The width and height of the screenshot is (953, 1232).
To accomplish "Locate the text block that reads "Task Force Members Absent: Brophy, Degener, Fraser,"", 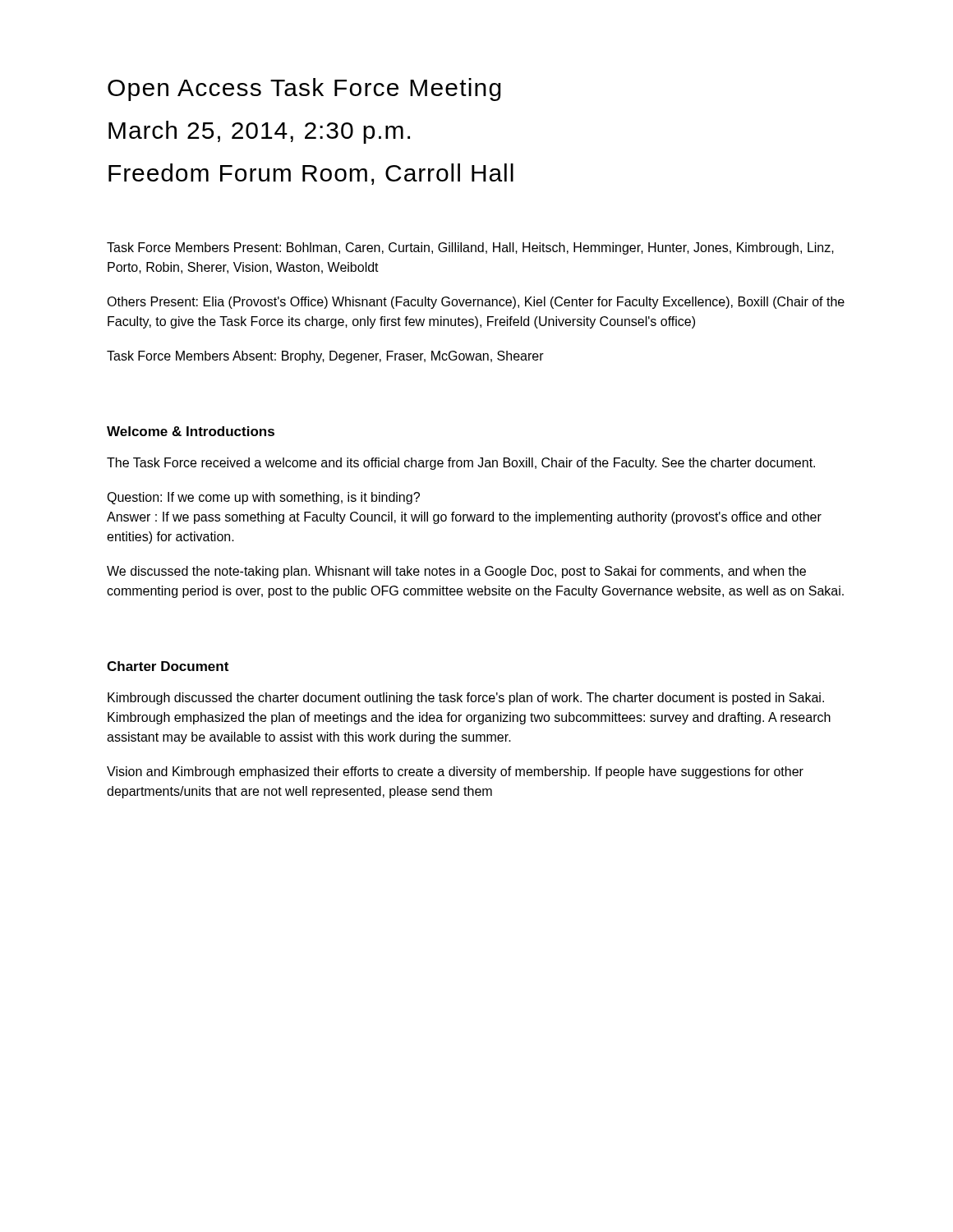I will pyautogui.click(x=325, y=356).
